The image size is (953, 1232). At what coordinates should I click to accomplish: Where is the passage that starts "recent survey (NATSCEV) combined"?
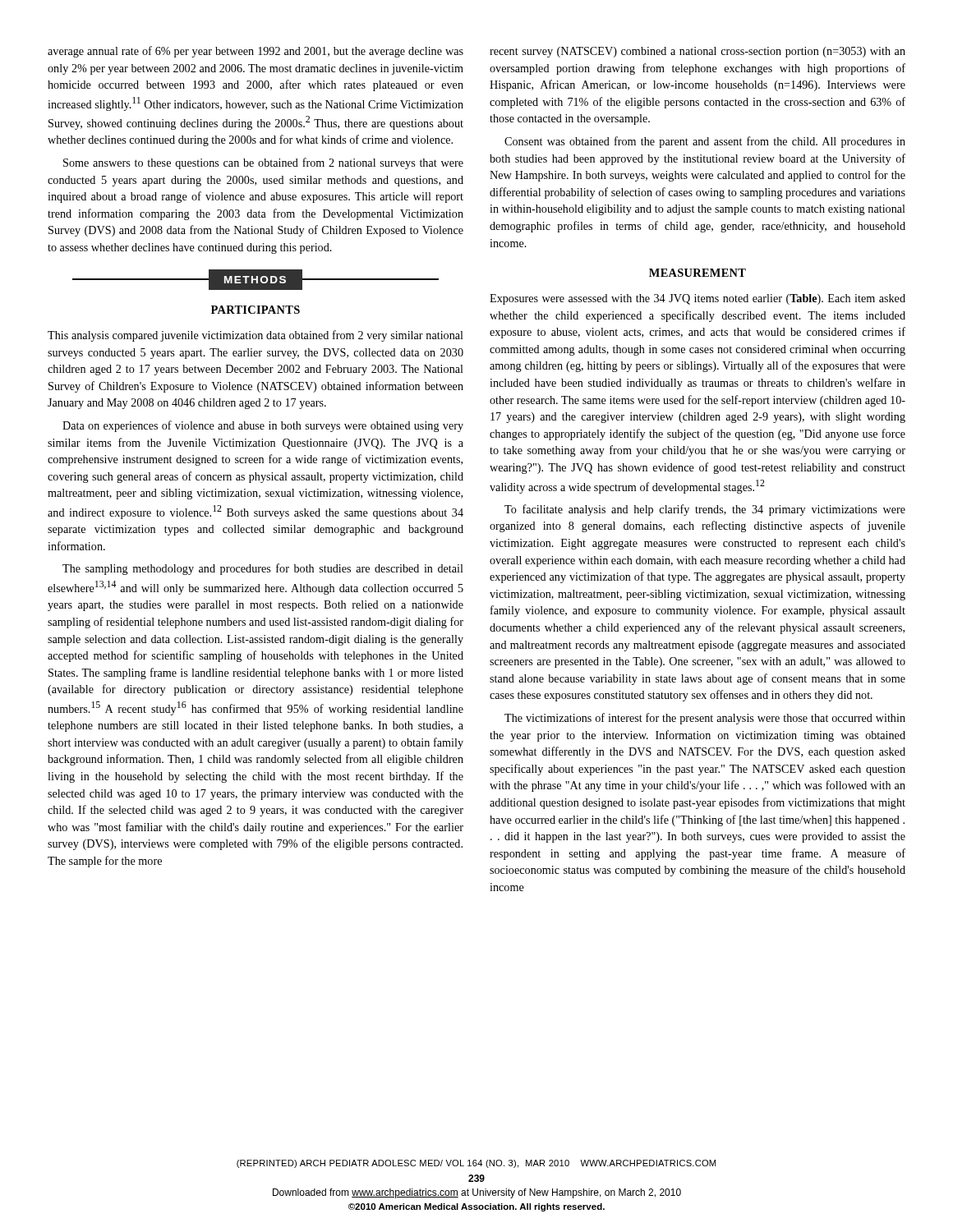pos(698,85)
